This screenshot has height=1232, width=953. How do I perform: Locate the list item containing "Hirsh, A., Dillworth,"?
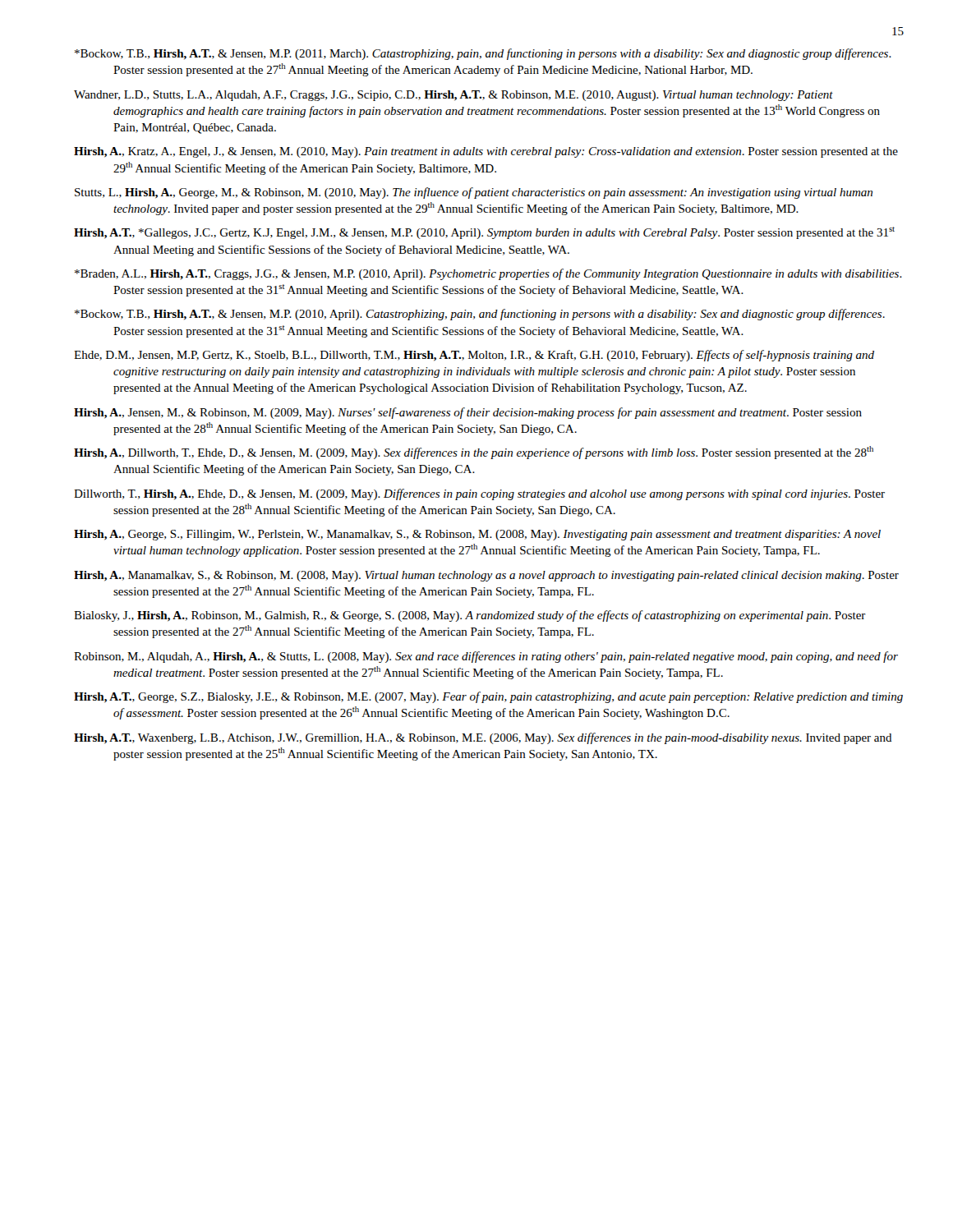pyautogui.click(x=474, y=460)
